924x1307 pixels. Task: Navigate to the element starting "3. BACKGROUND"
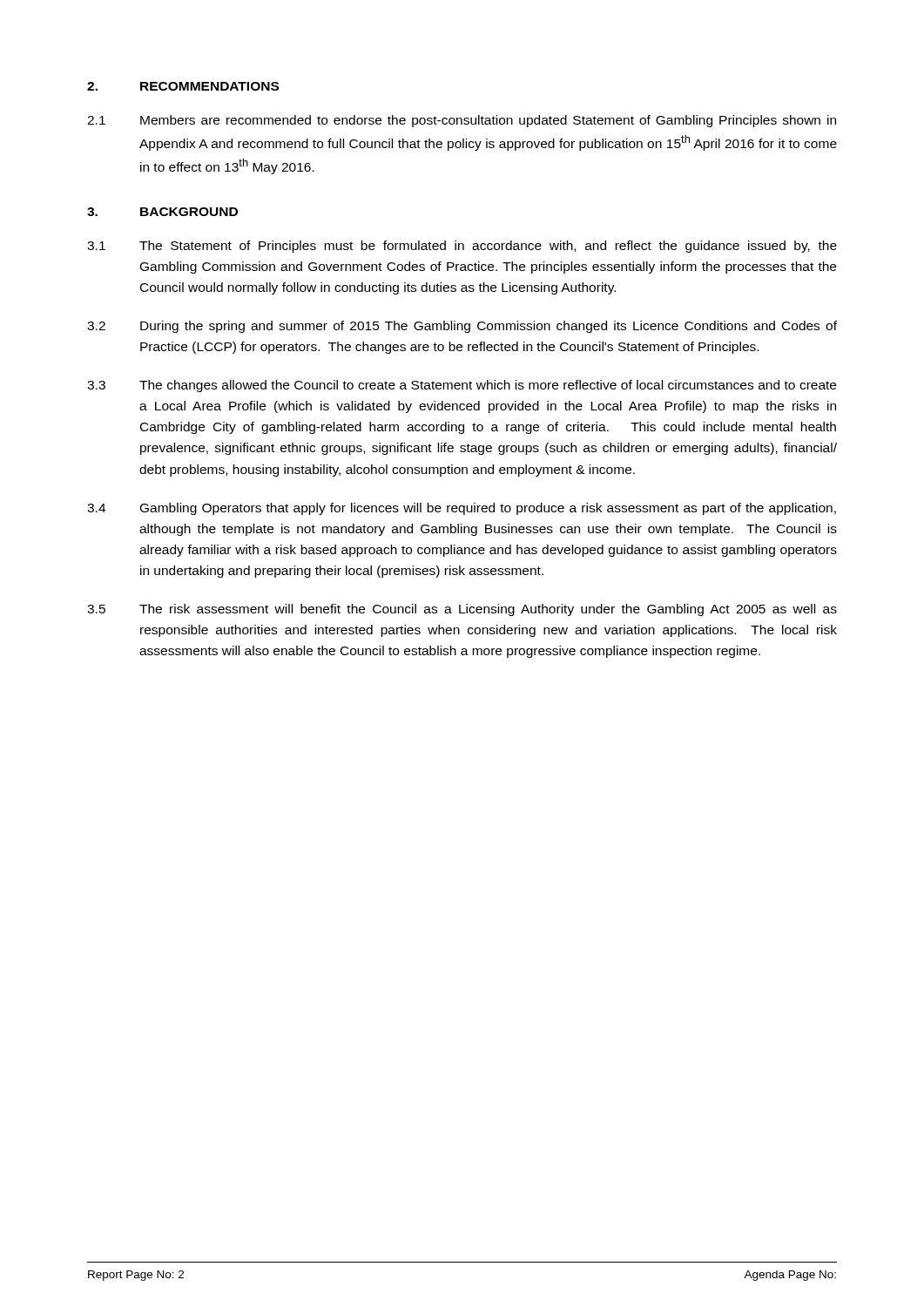pyautogui.click(x=163, y=212)
